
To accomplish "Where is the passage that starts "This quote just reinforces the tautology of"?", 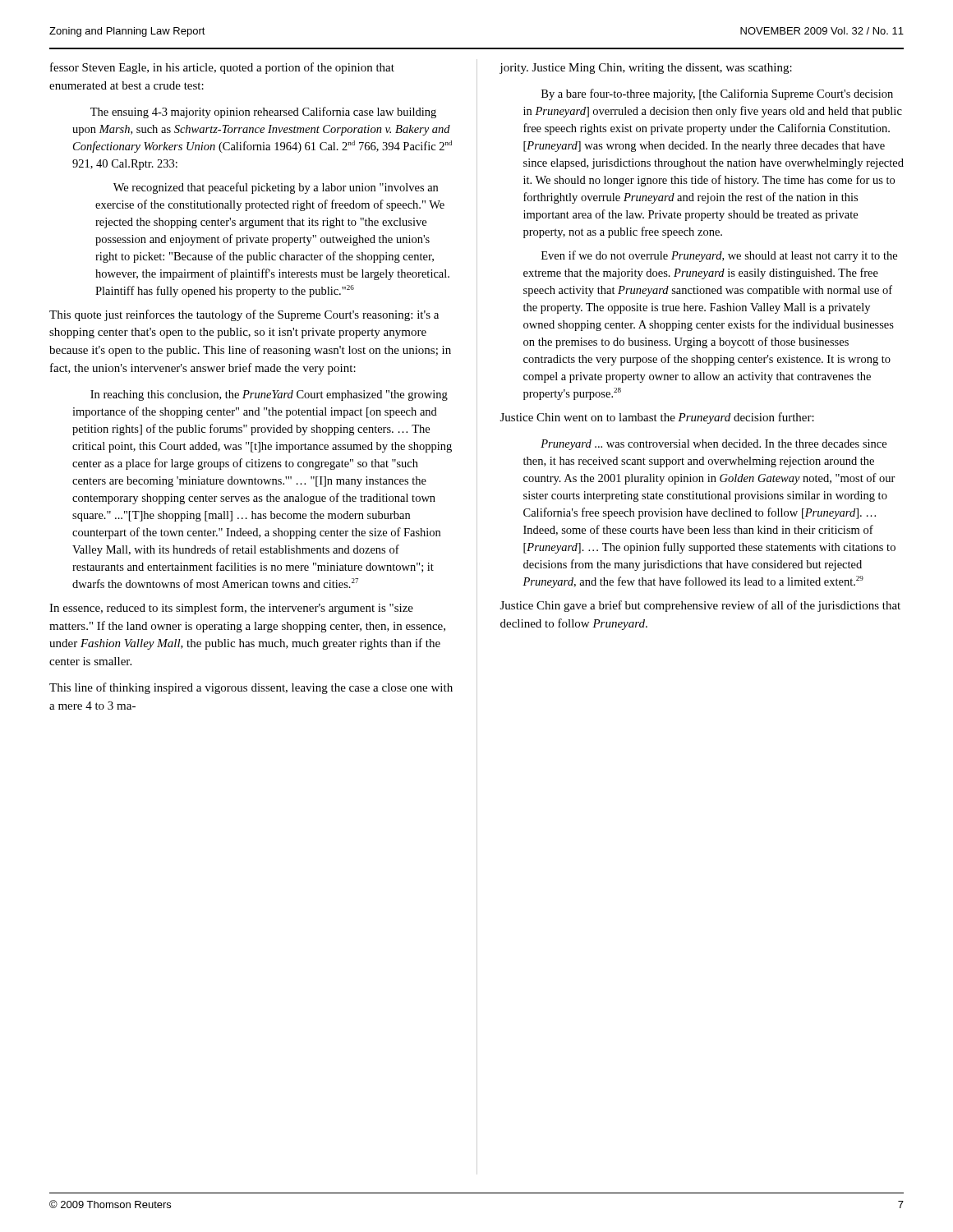I will [x=251, y=342].
